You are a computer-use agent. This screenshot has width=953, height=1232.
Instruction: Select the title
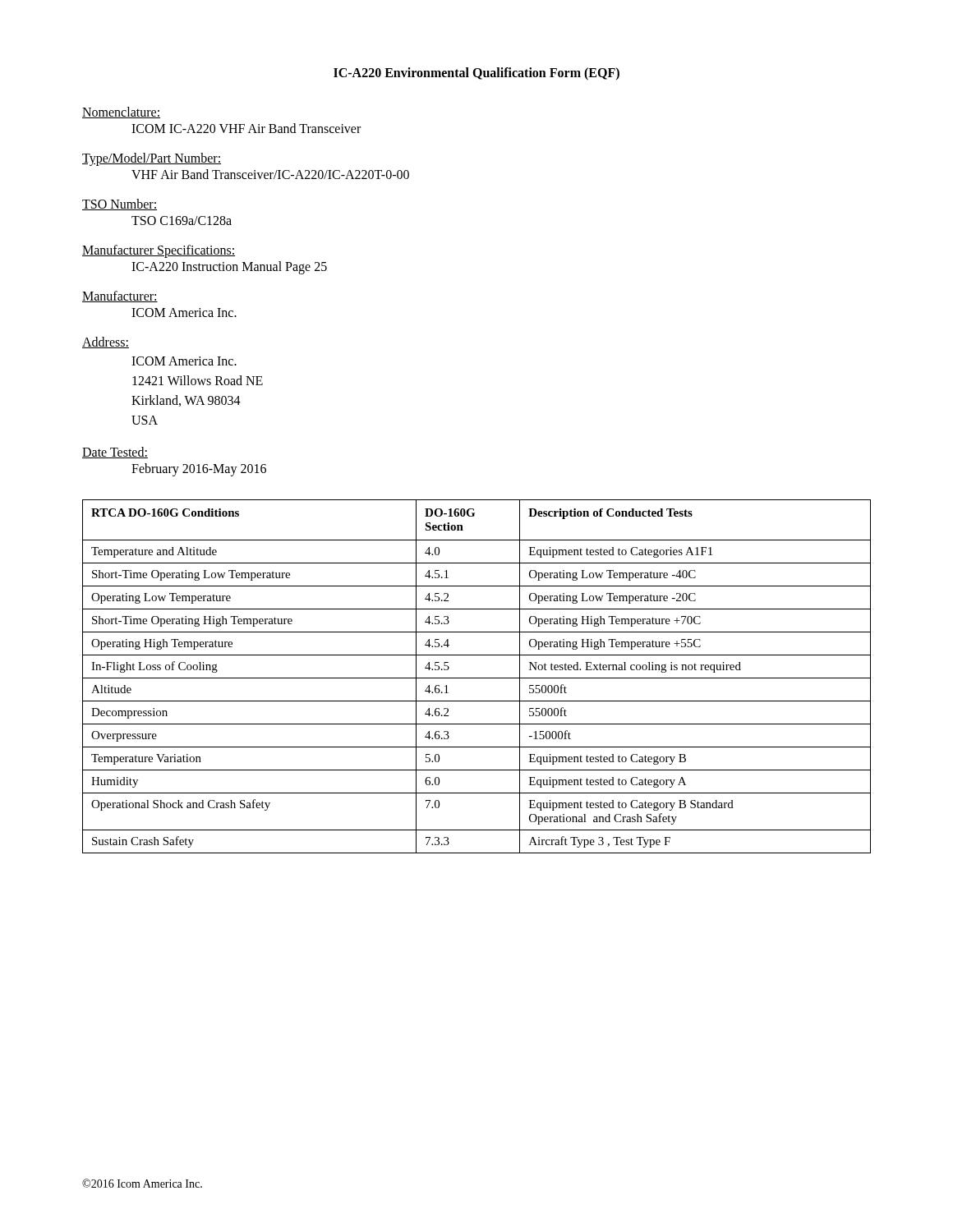pos(476,73)
